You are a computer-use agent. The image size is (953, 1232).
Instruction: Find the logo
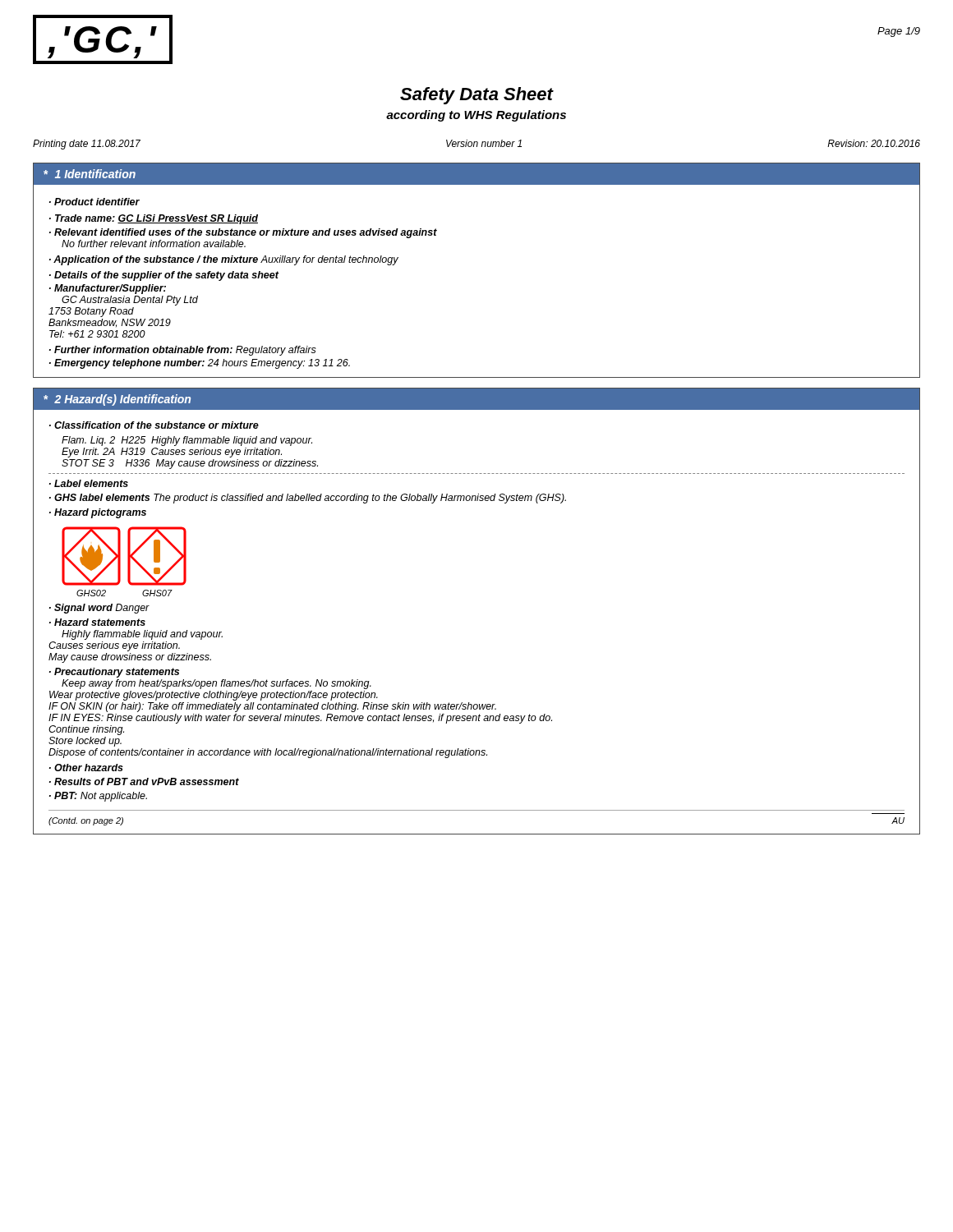[103, 39]
